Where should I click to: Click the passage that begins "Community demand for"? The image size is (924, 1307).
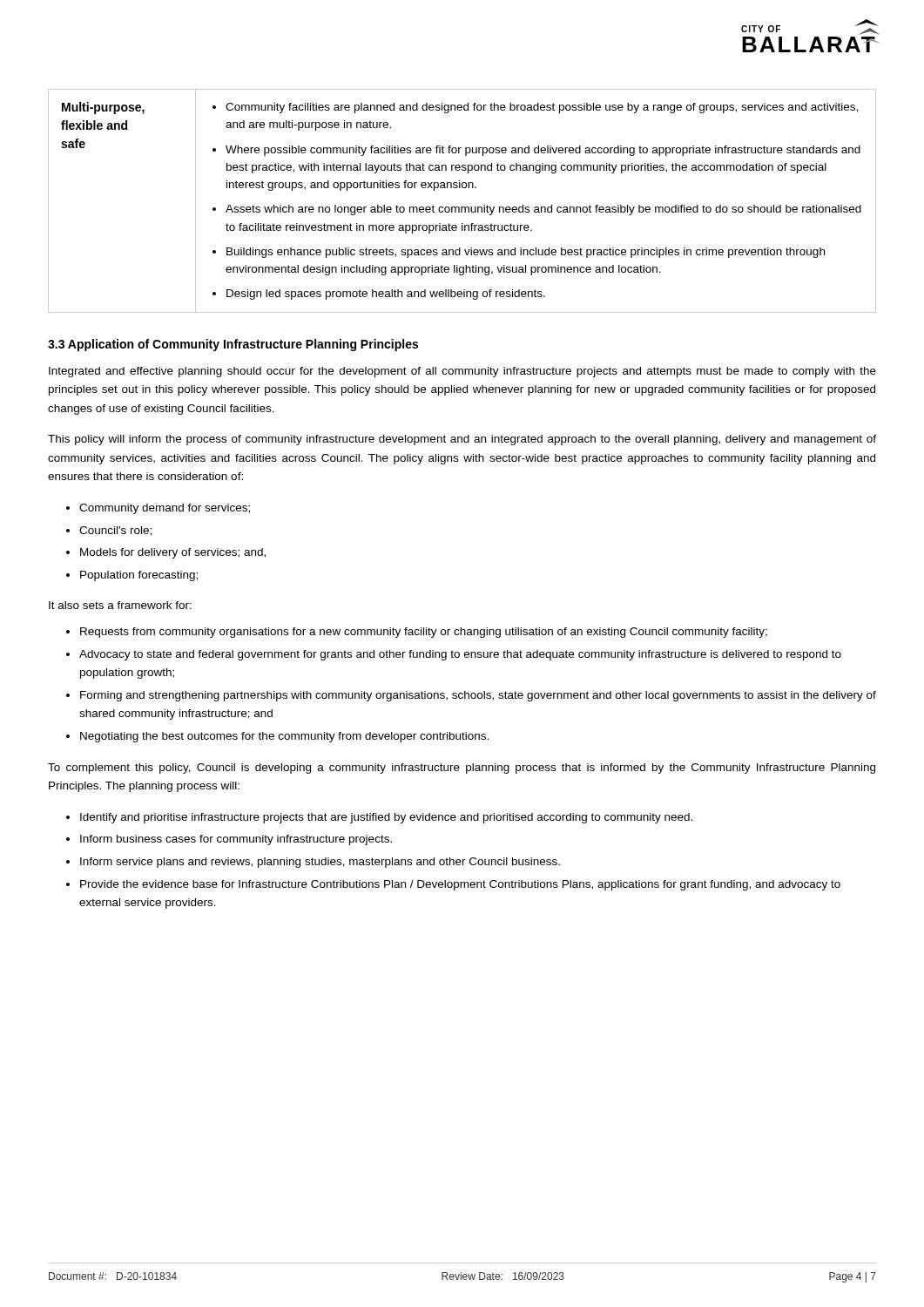[x=165, y=508]
